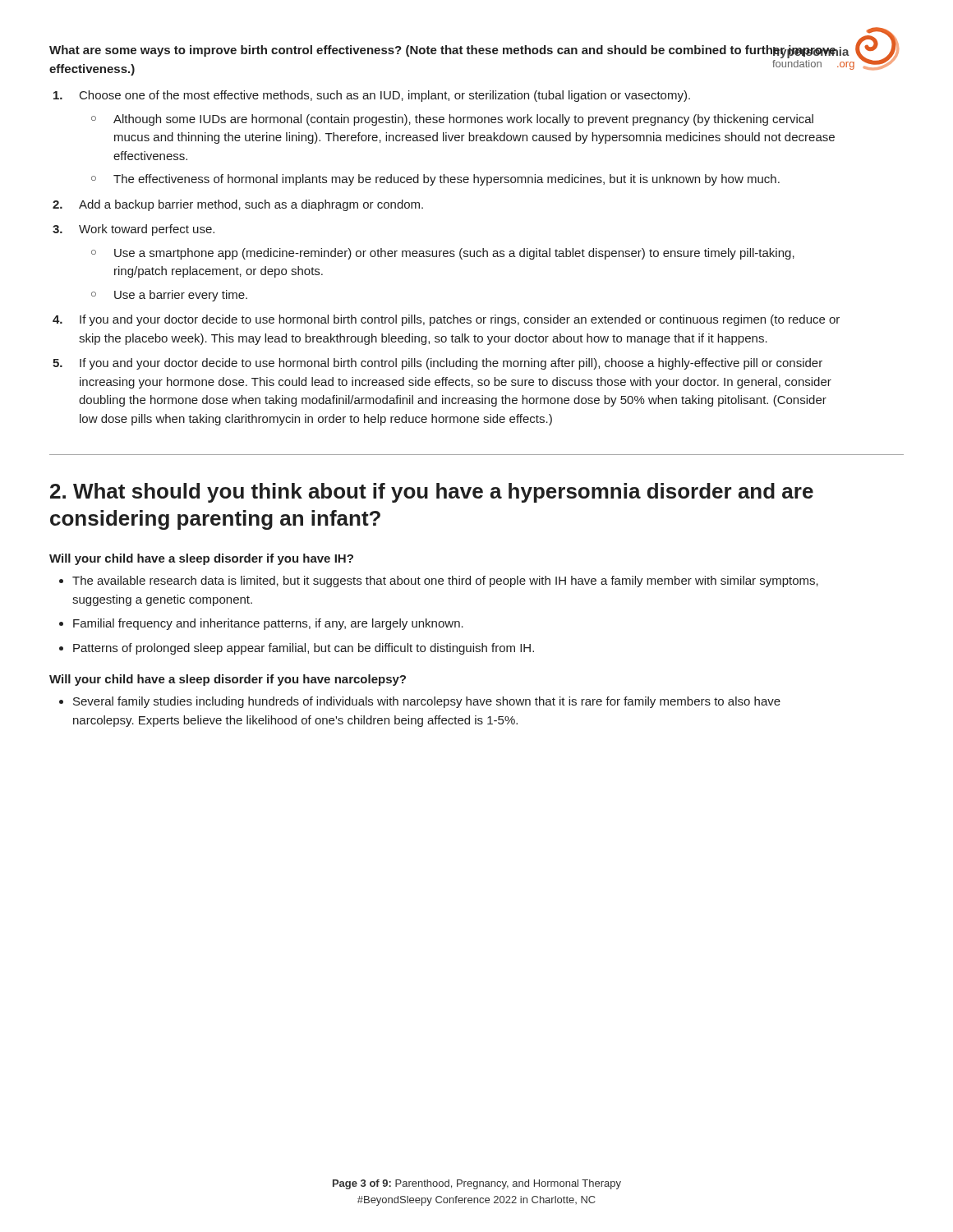Click the passage that begins "Although some IUDs are hormonal (contain progestin), these"
This screenshot has width=953, height=1232.
tap(474, 137)
